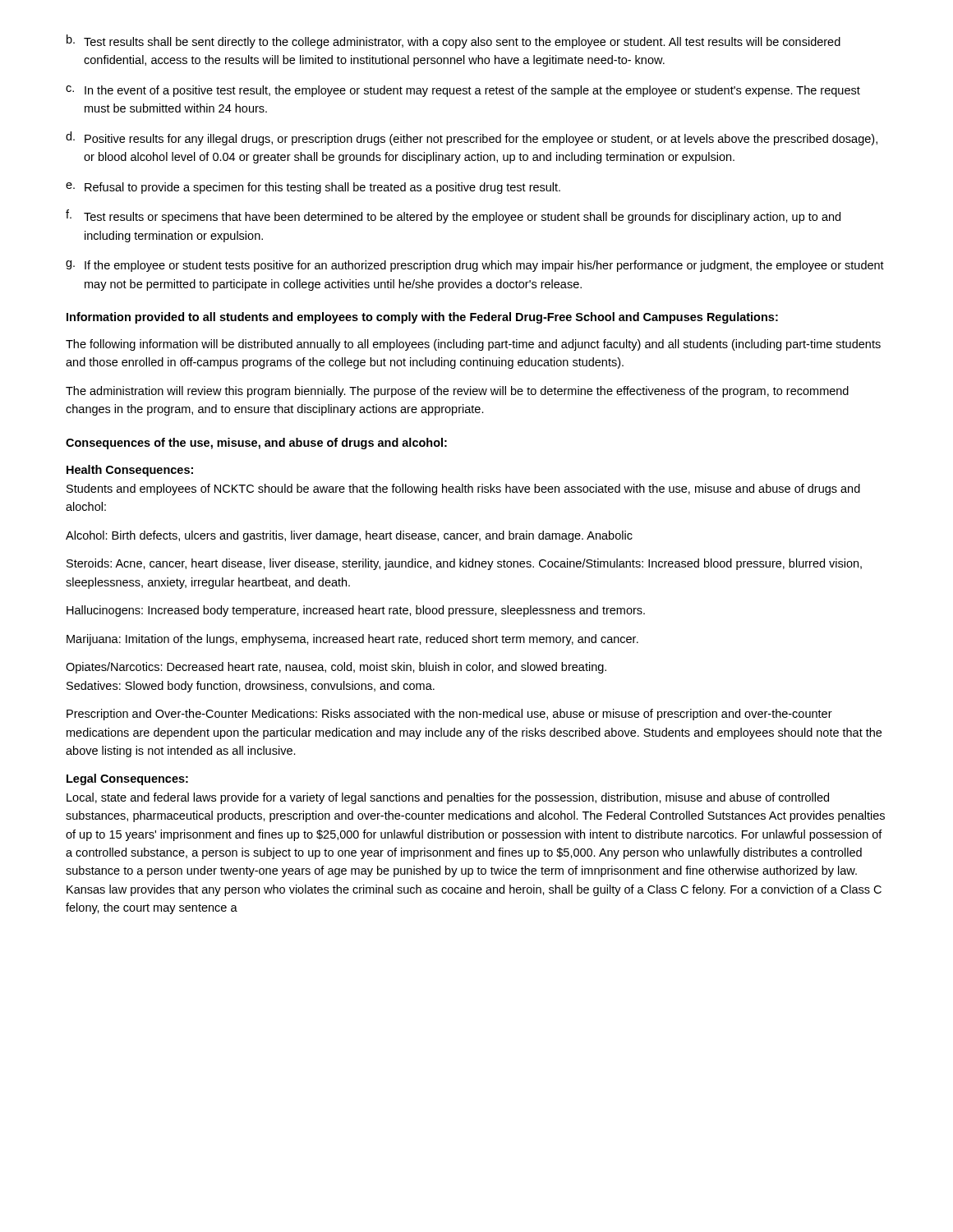Locate the text starting "Prescription and Over-the-Counter"

pos(474,732)
